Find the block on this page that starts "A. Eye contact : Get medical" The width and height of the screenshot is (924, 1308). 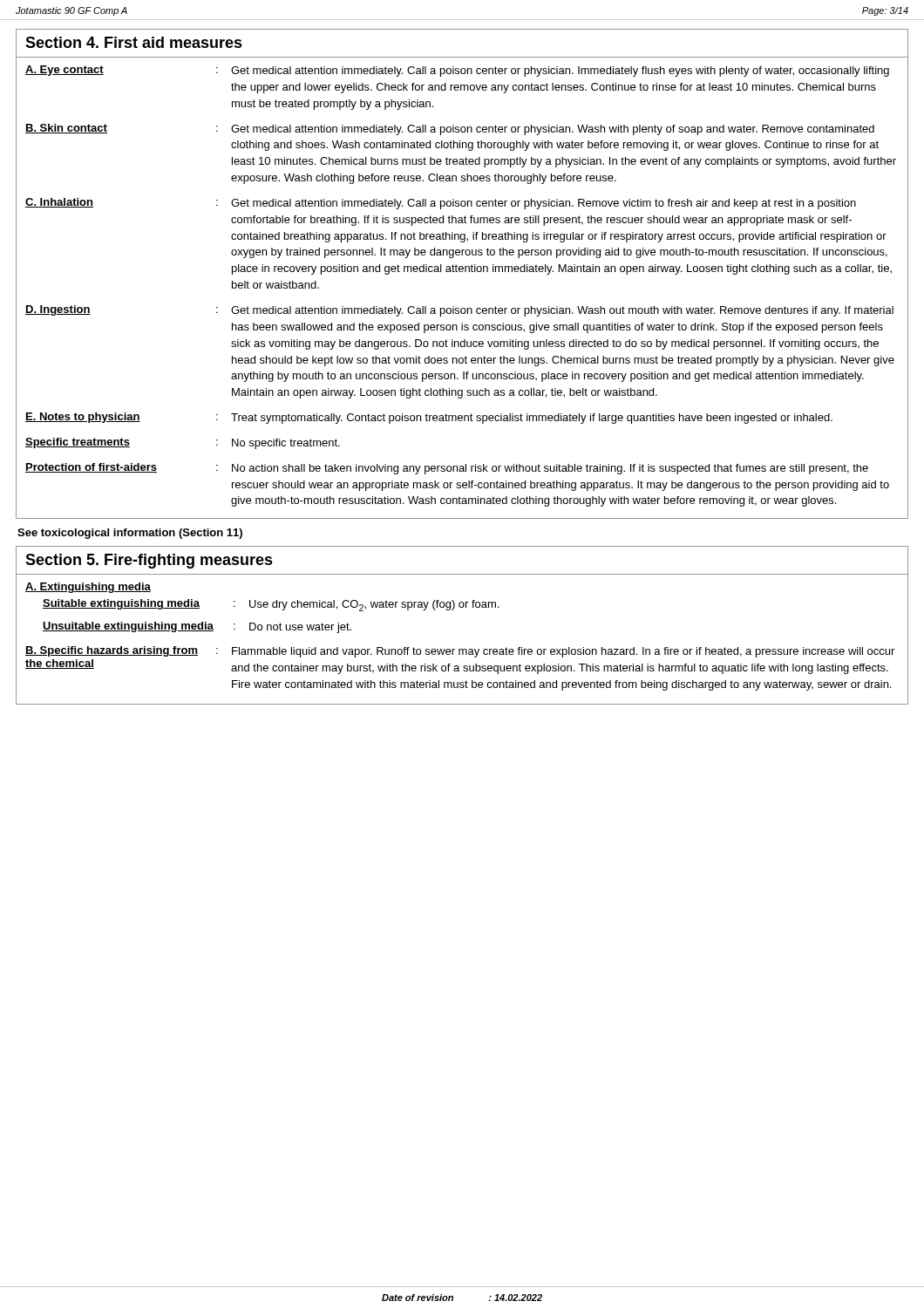click(462, 87)
